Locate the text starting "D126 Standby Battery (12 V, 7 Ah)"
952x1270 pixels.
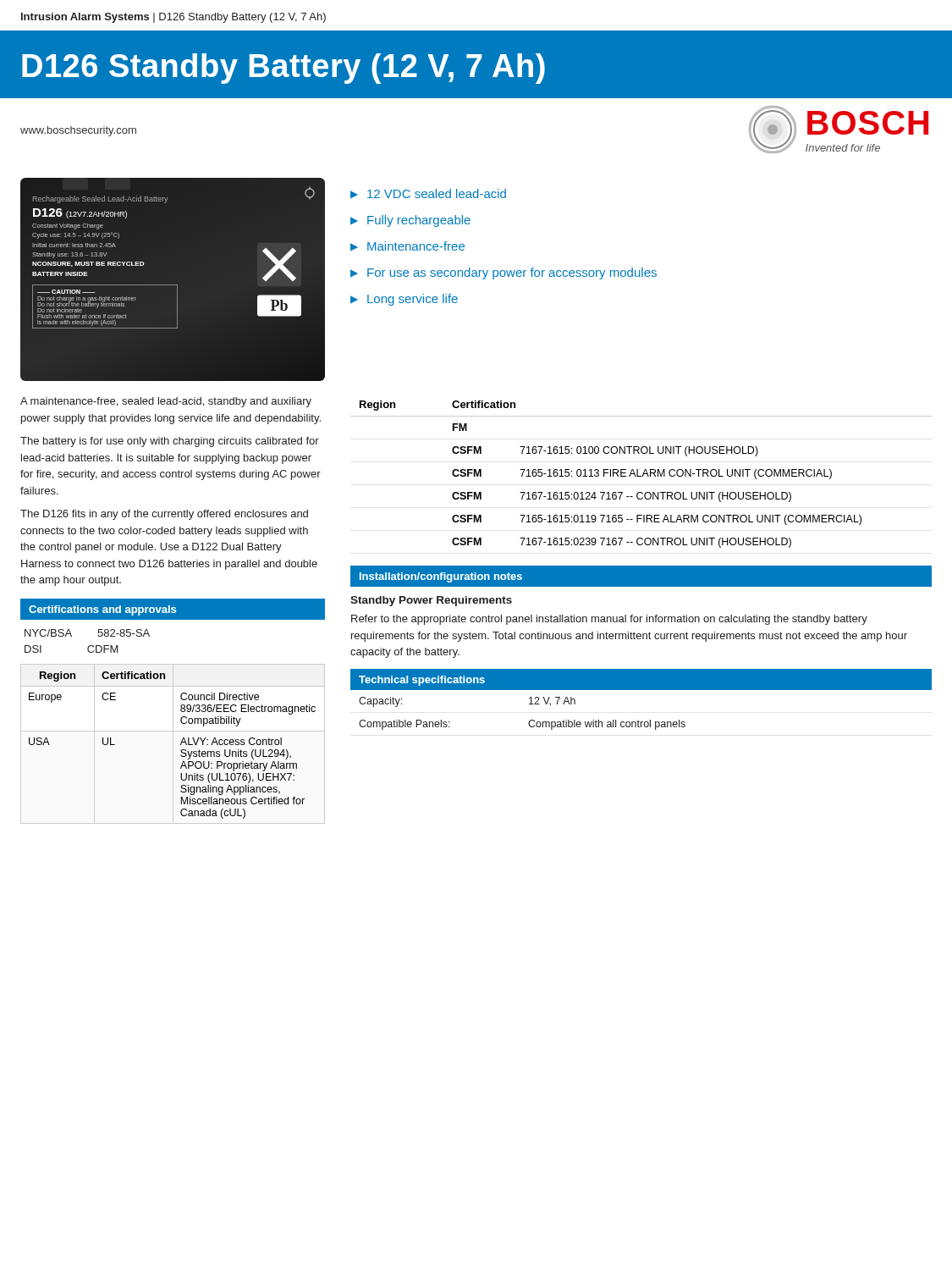click(x=476, y=66)
